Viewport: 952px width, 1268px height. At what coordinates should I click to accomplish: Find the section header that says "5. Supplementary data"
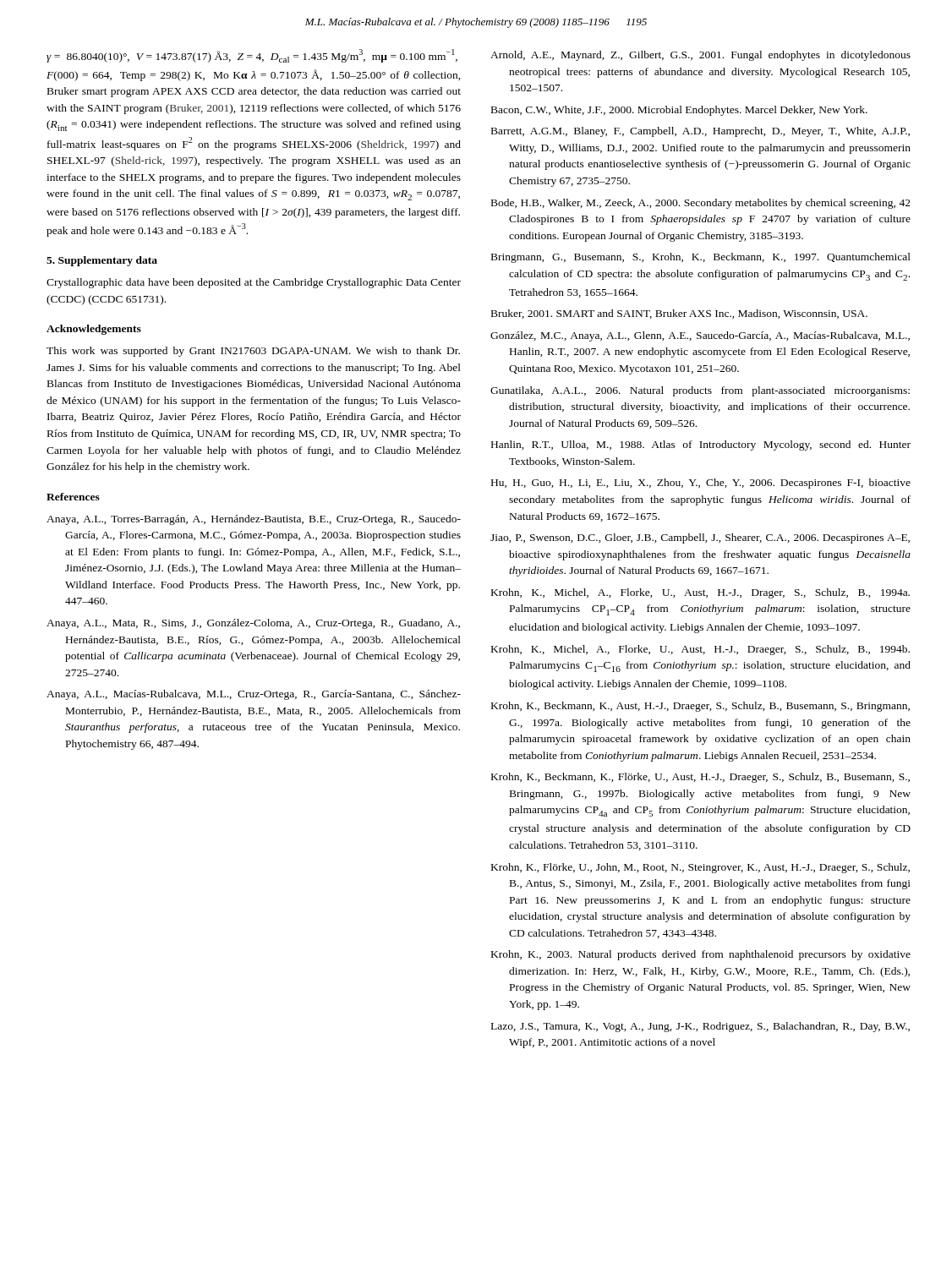pos(102,260)
